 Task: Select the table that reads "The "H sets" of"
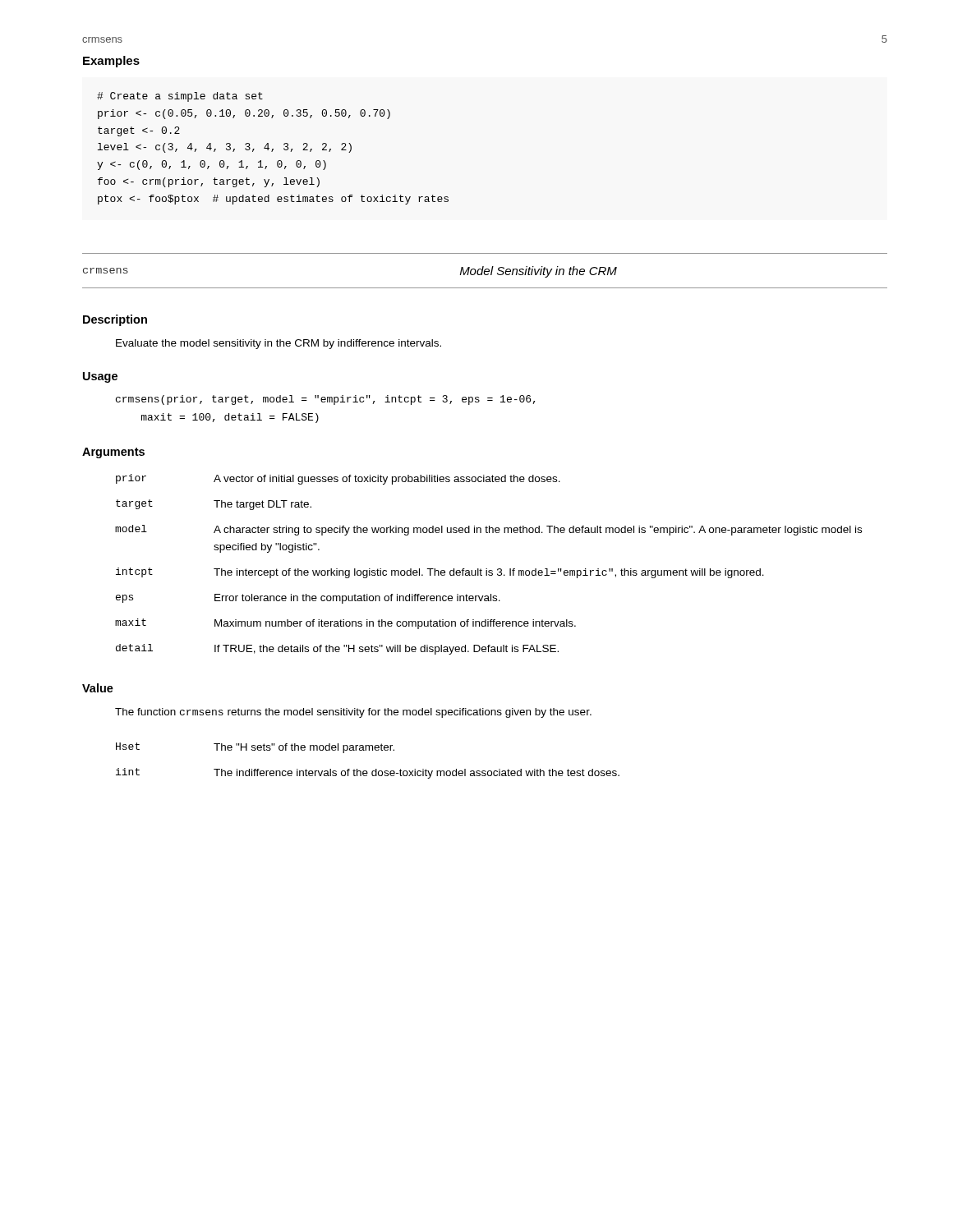485,760
